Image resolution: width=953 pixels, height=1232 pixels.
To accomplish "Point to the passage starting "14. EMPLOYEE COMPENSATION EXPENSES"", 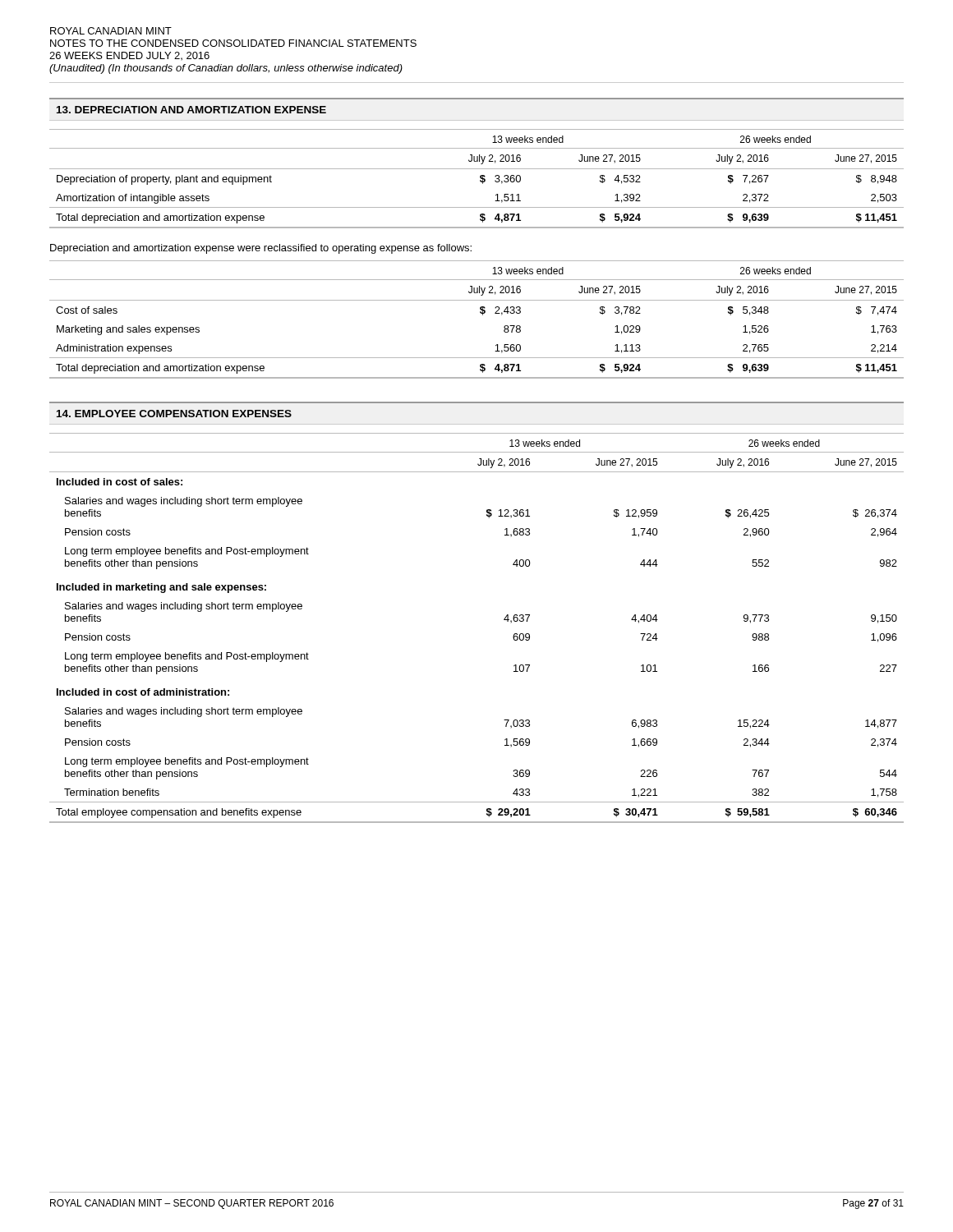I will click(174, 414).
